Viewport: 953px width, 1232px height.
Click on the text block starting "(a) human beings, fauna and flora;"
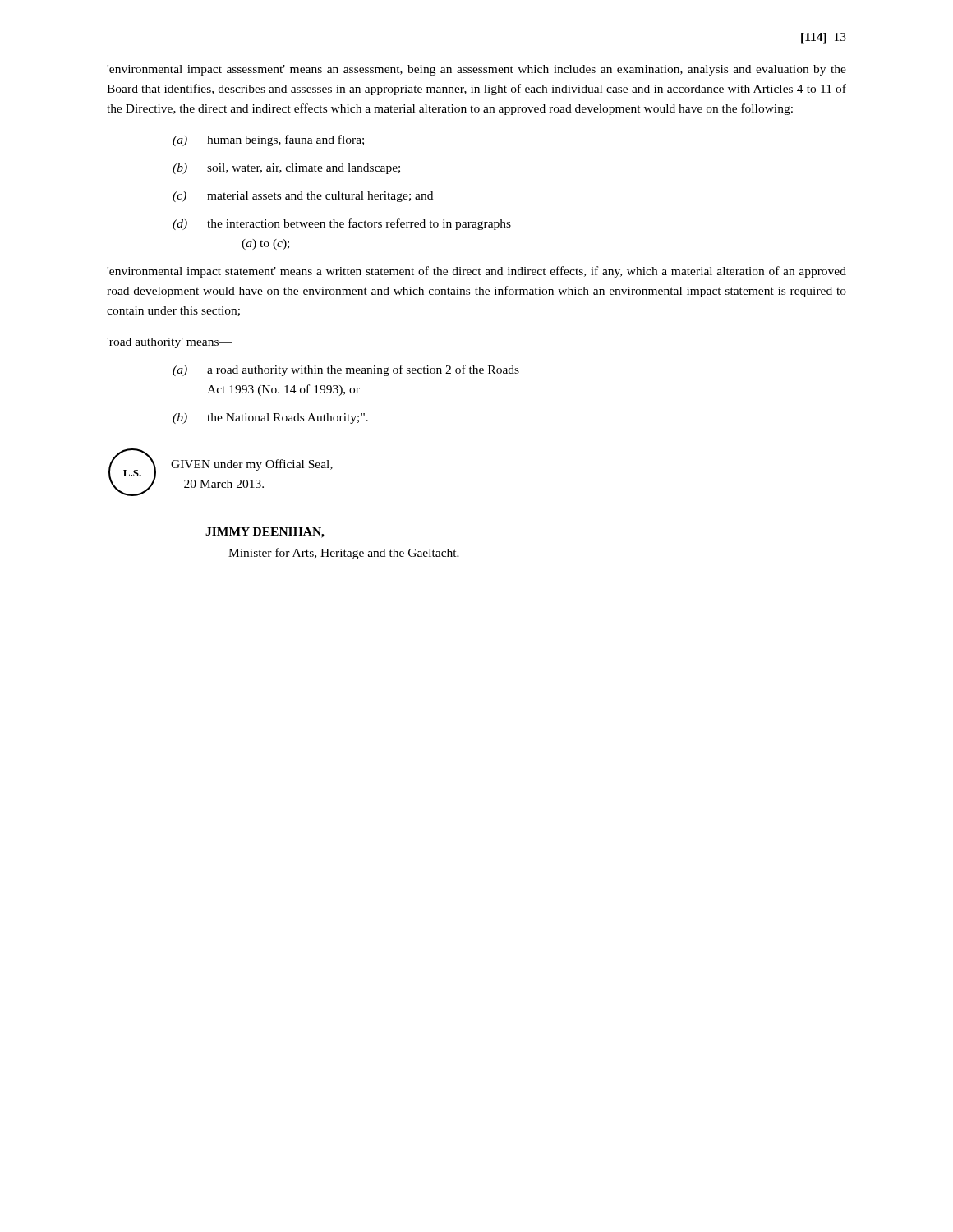point(268,140)
